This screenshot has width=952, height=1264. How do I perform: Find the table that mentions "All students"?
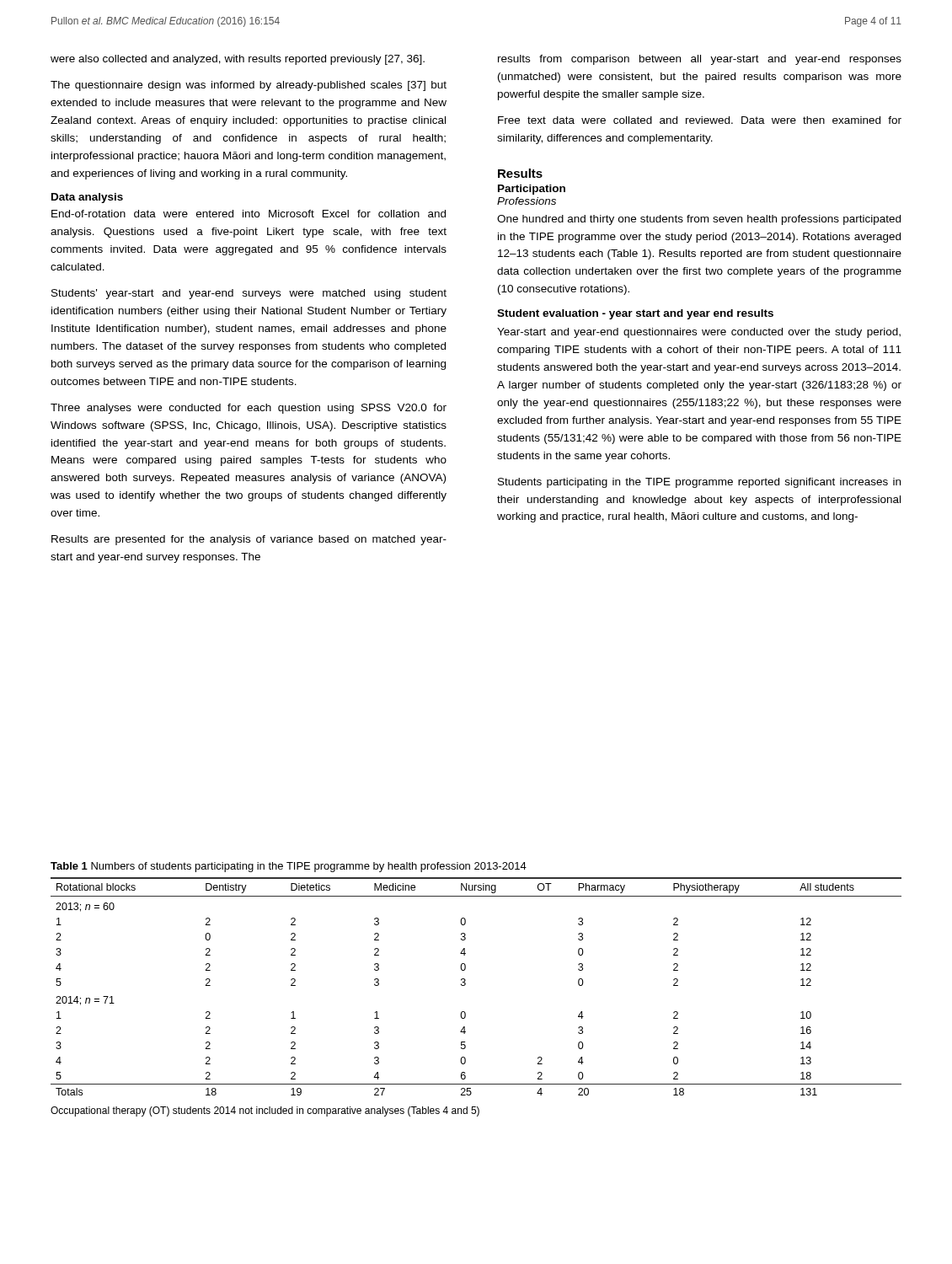[476, 988]
